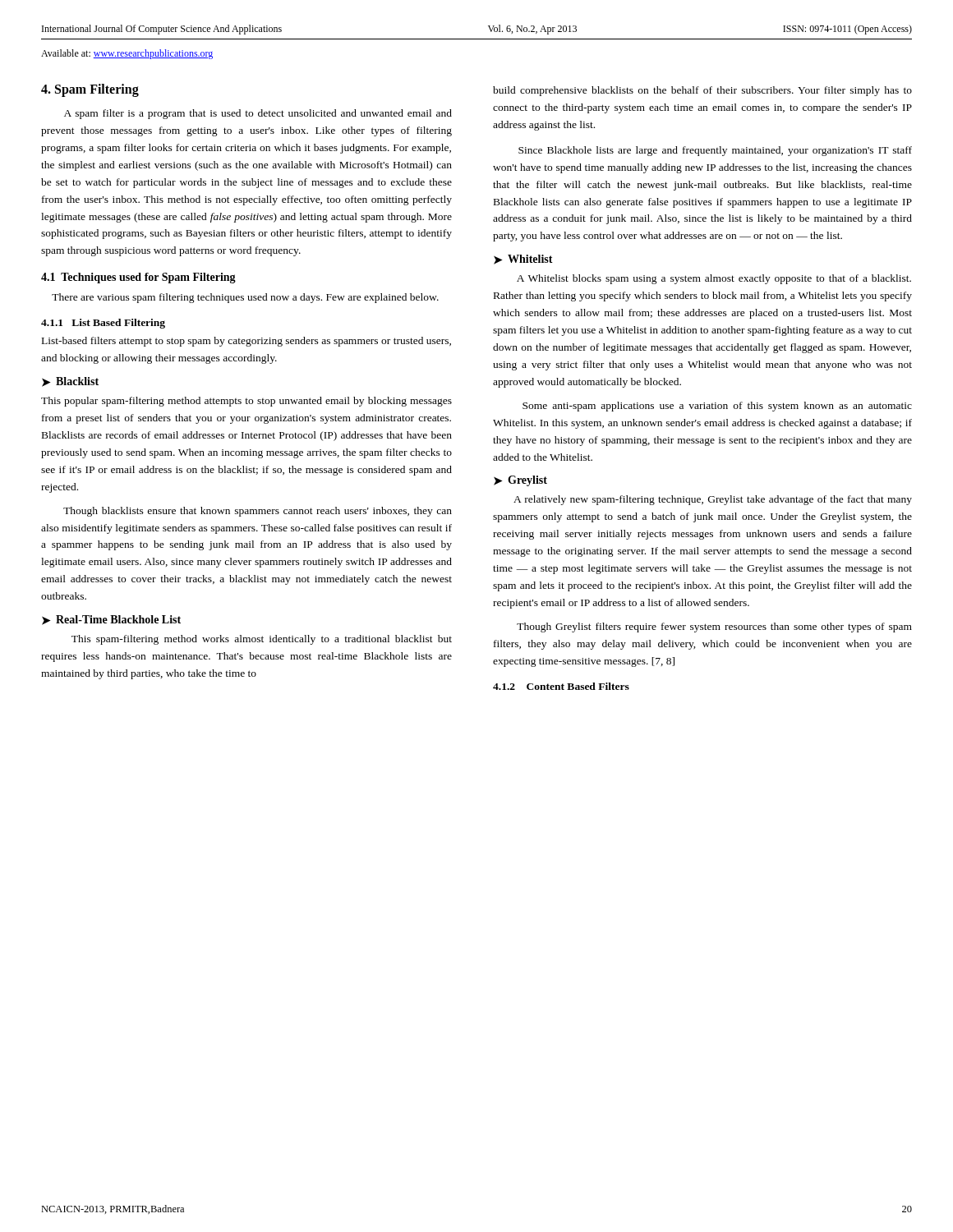953x1232 pixels.
Task: Select the region starting "Available at: www.researchpublications.org"
Action: click(x=127, y=53)
